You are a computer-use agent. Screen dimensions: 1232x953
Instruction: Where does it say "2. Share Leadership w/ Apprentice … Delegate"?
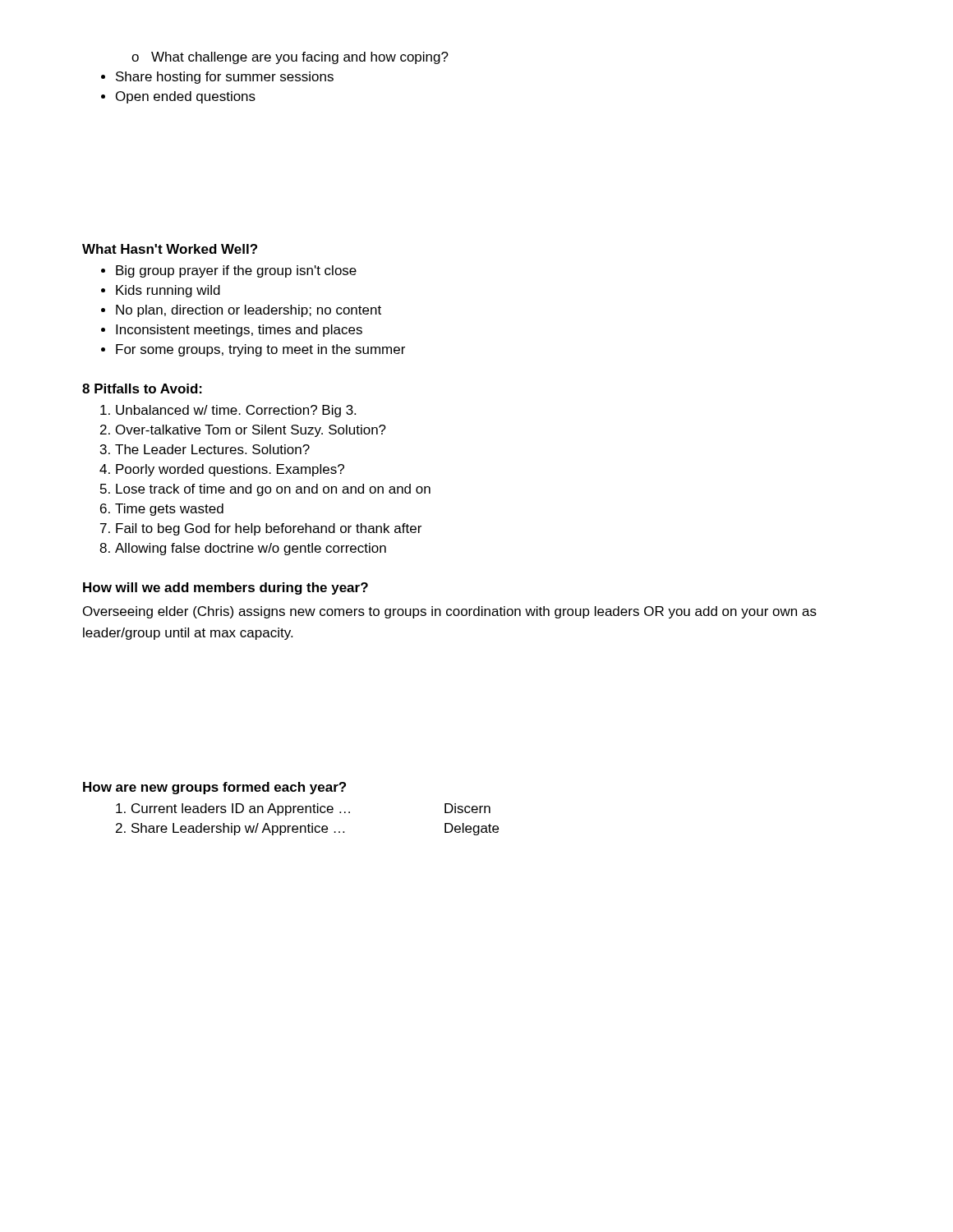coord(307,829)
